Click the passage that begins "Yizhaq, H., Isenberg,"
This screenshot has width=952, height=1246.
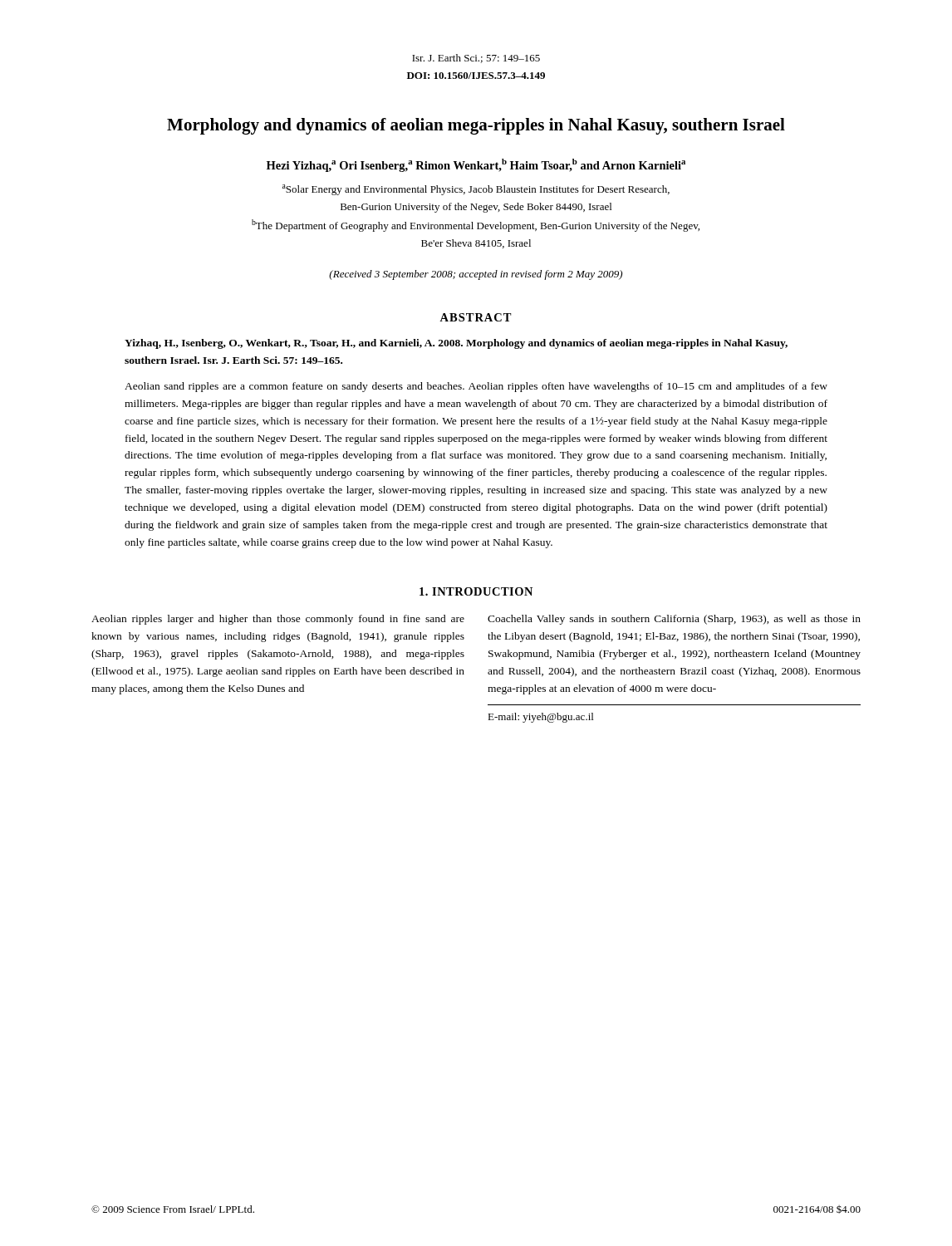456,351
